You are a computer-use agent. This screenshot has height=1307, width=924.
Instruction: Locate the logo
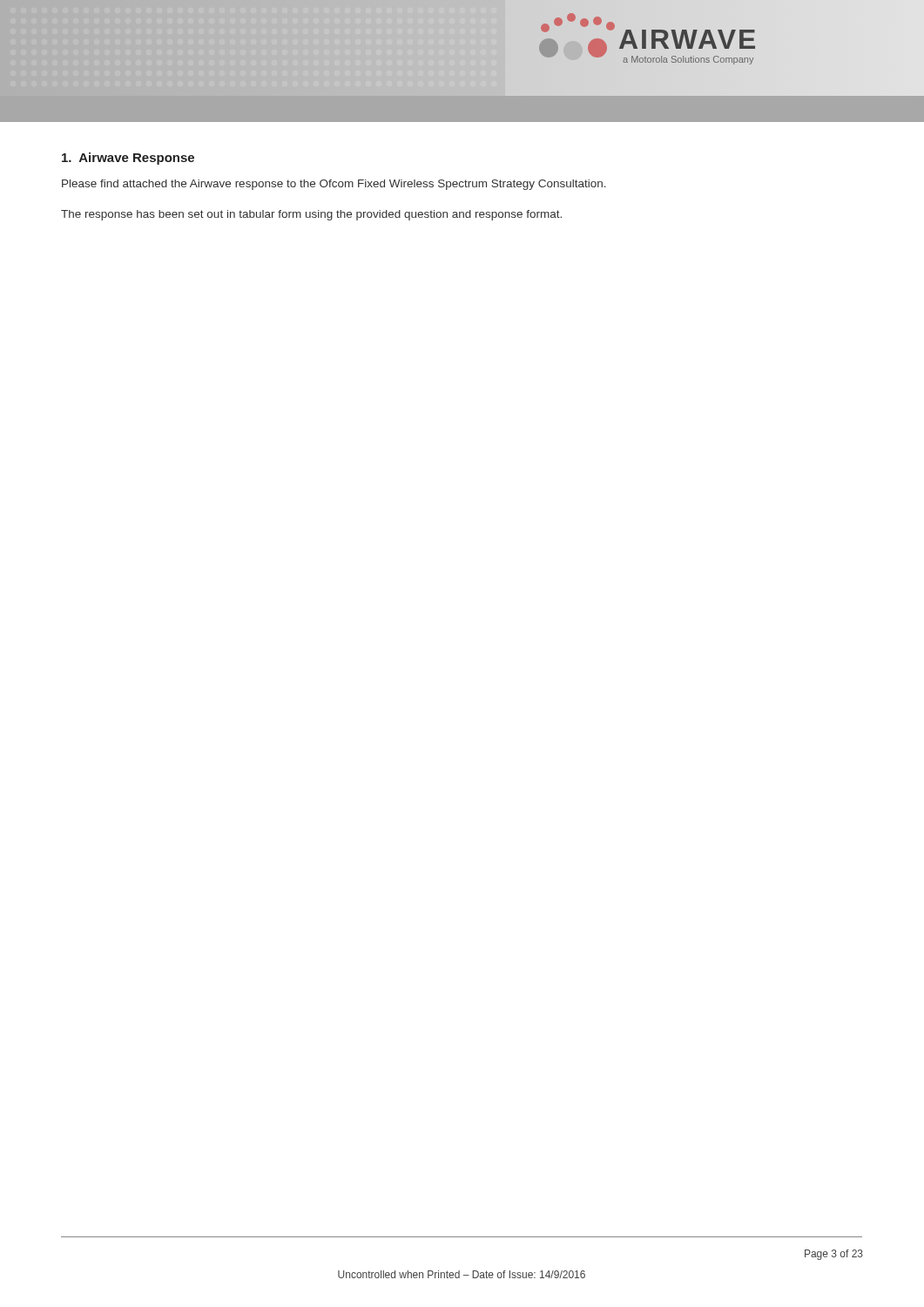click(462, 61)
